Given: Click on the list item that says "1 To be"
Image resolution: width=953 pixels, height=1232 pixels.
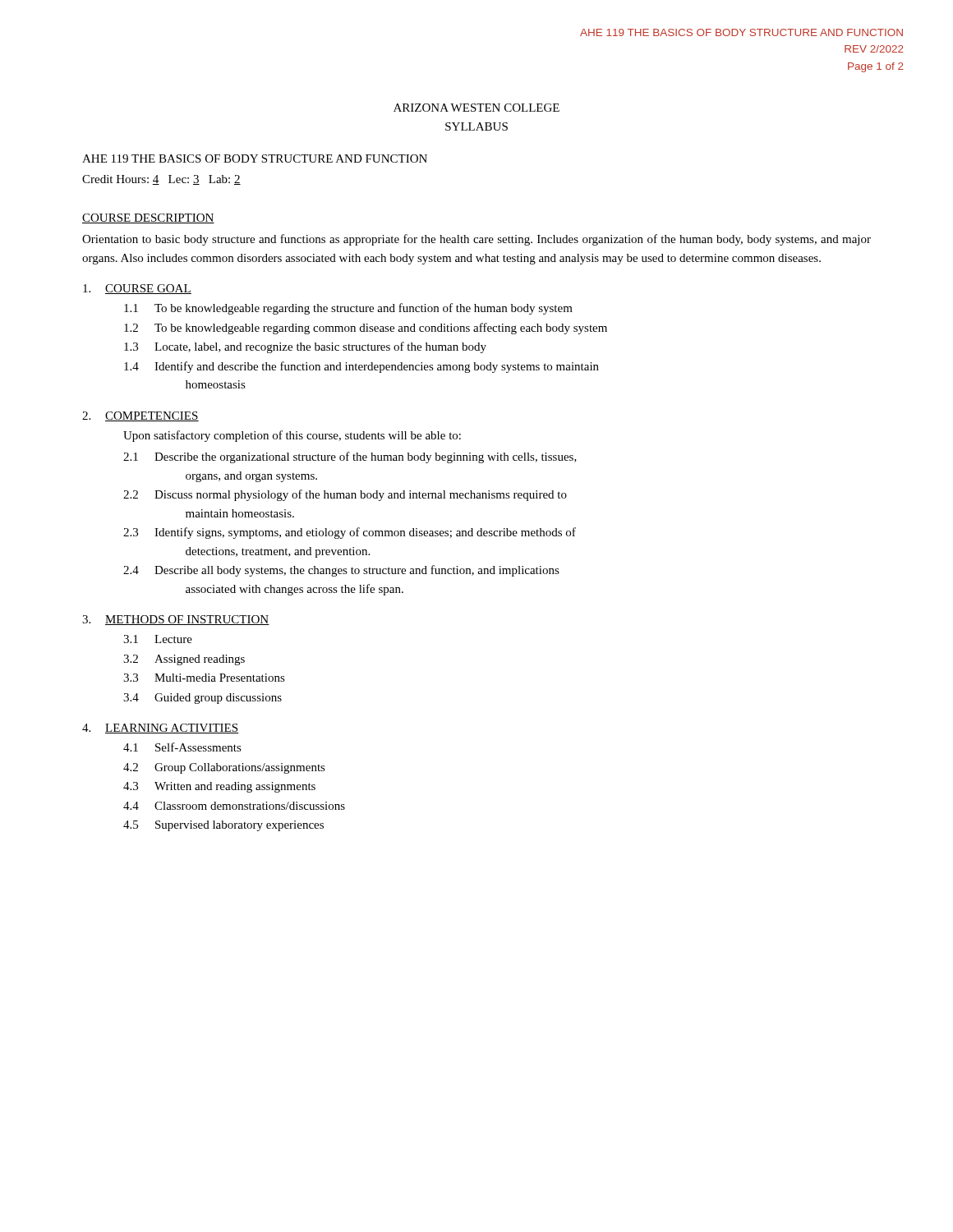Looking at the screenshot, I should 497,308.
